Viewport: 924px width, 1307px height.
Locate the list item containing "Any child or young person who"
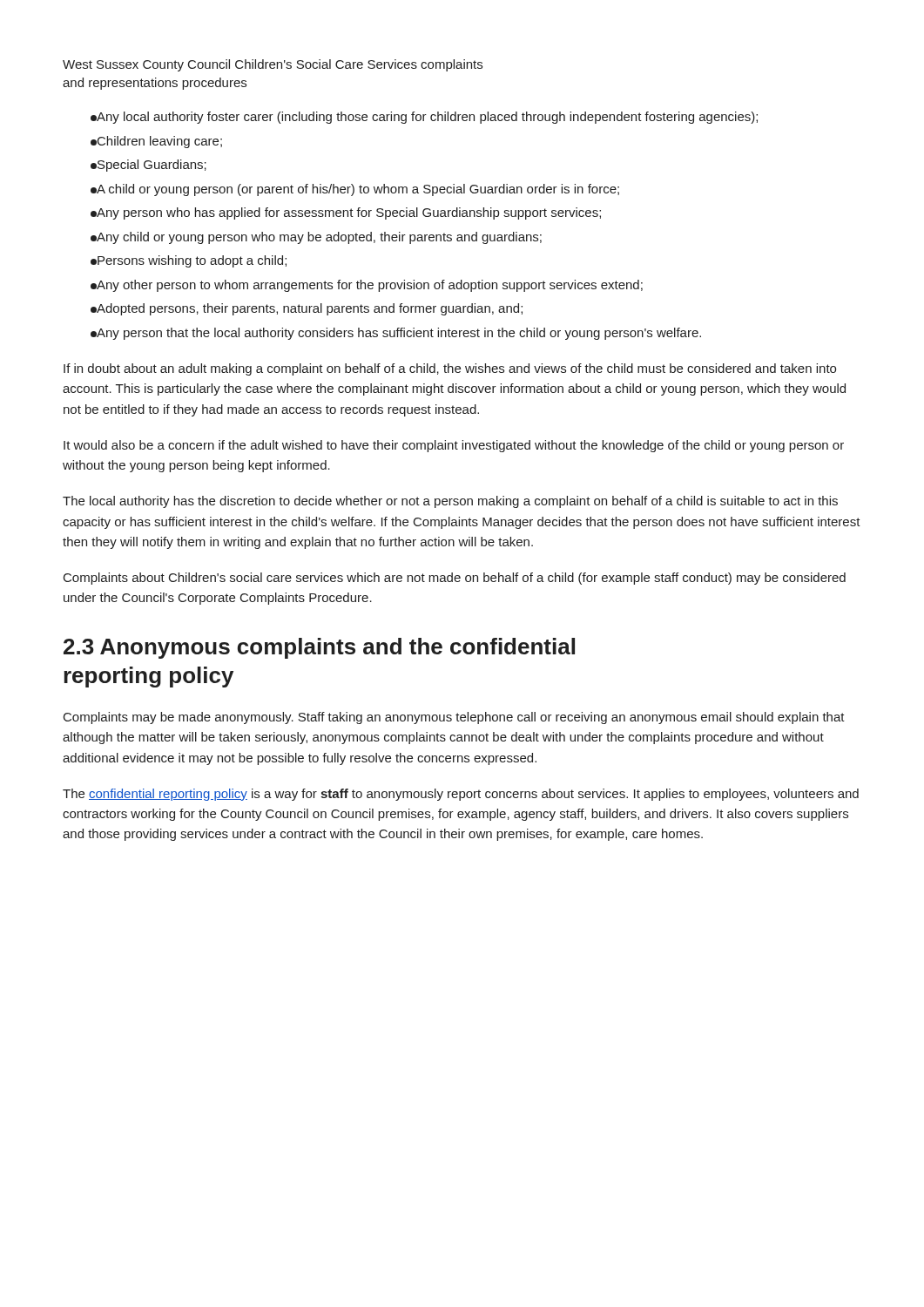pos(303,237)
